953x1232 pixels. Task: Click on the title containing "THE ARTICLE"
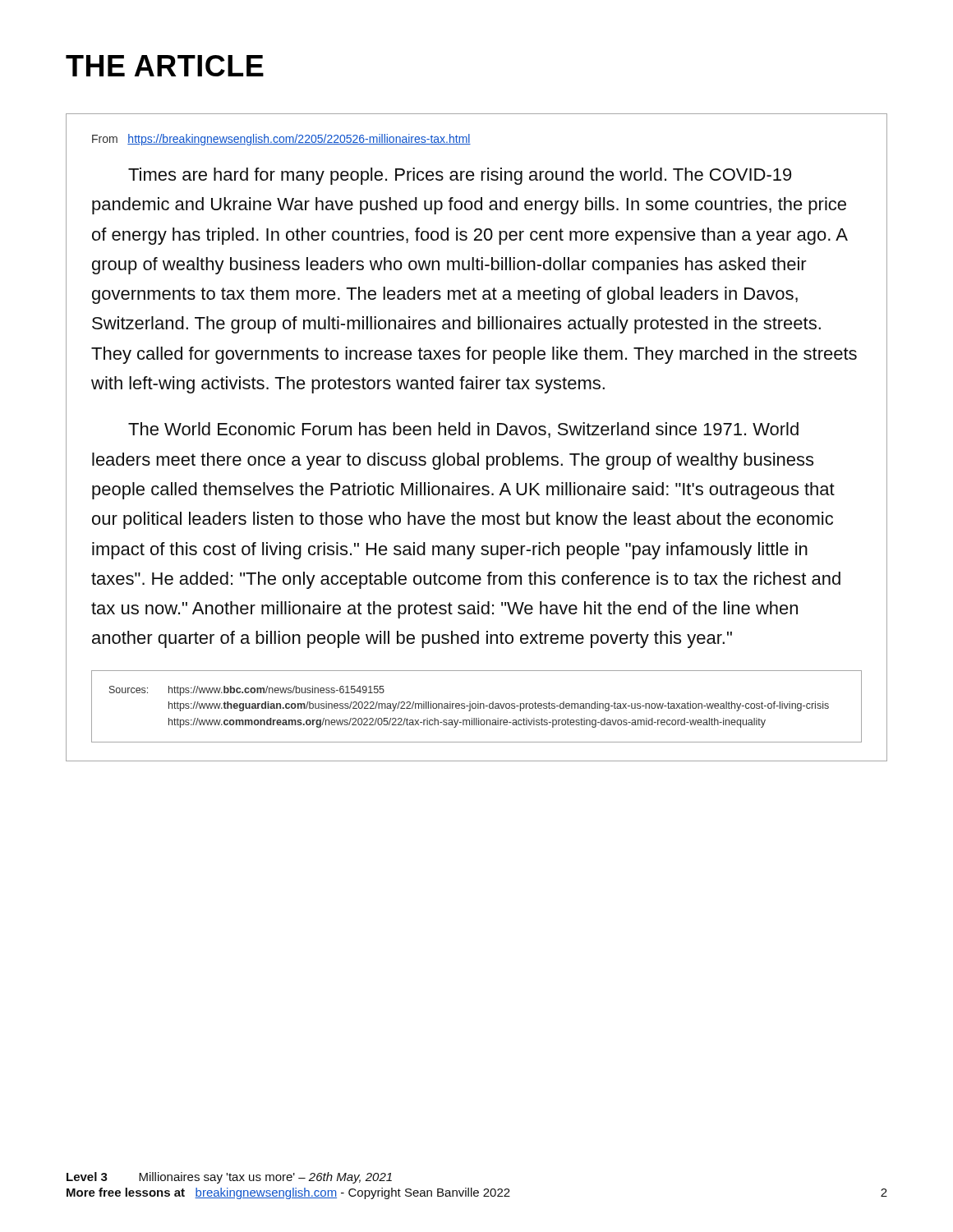click(x=165, y=66)
